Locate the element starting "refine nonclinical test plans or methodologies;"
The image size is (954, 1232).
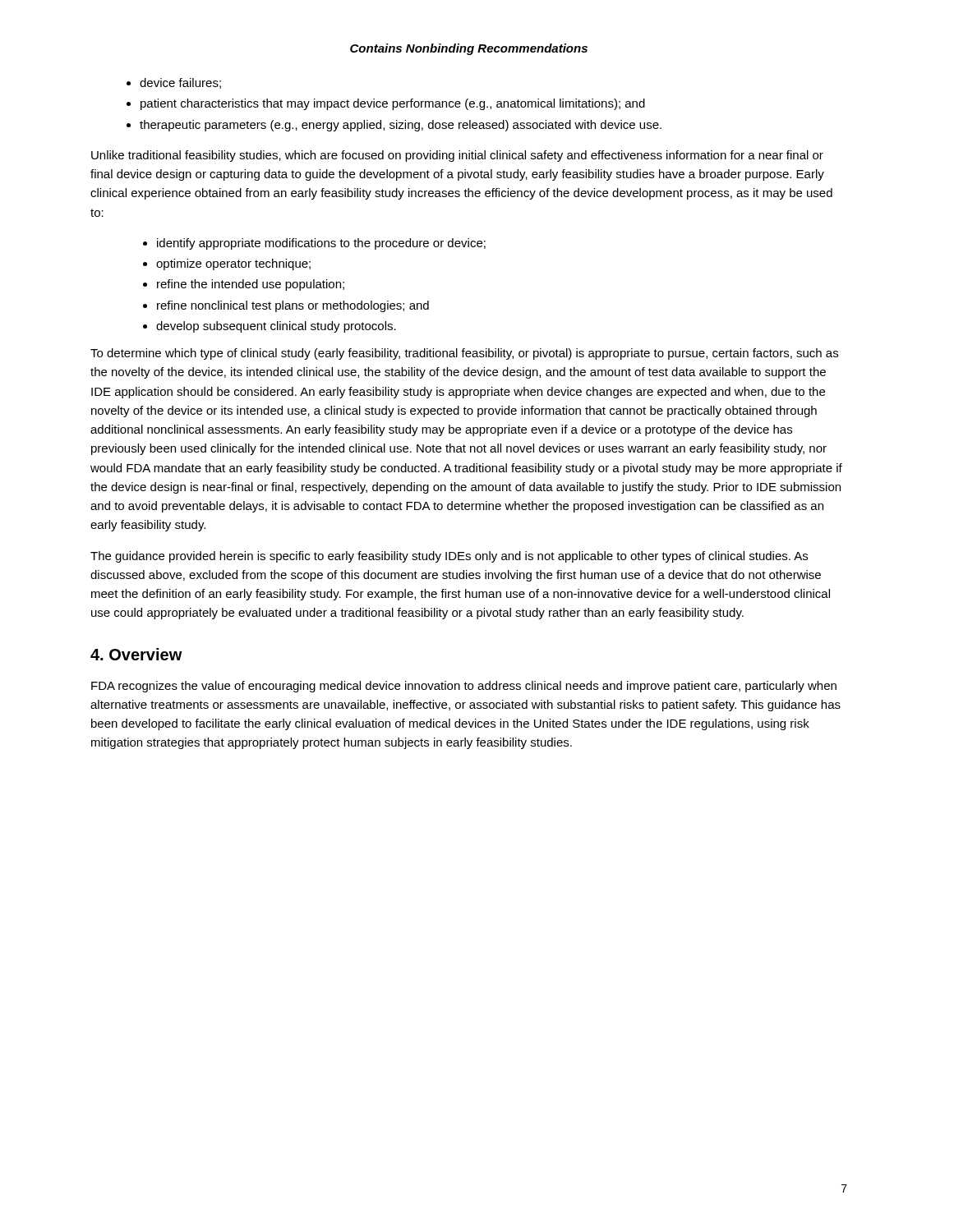click(x=293, y=305)
